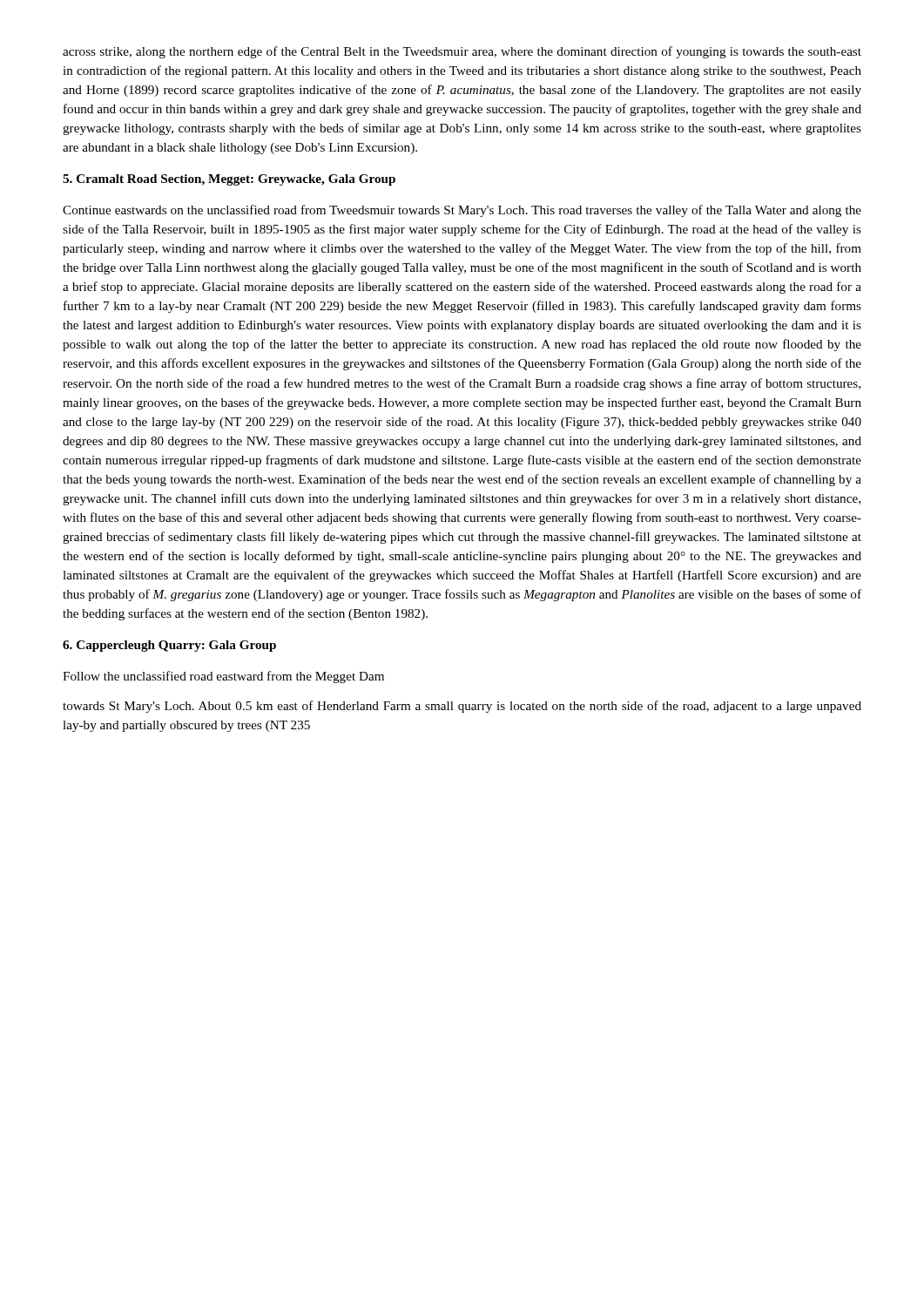Image resolution: width=924 pixels, height=1307 pixels.
Task: Point to "6. Cappercleugh Quarry: Gala Group"
Action: point(170,644)
